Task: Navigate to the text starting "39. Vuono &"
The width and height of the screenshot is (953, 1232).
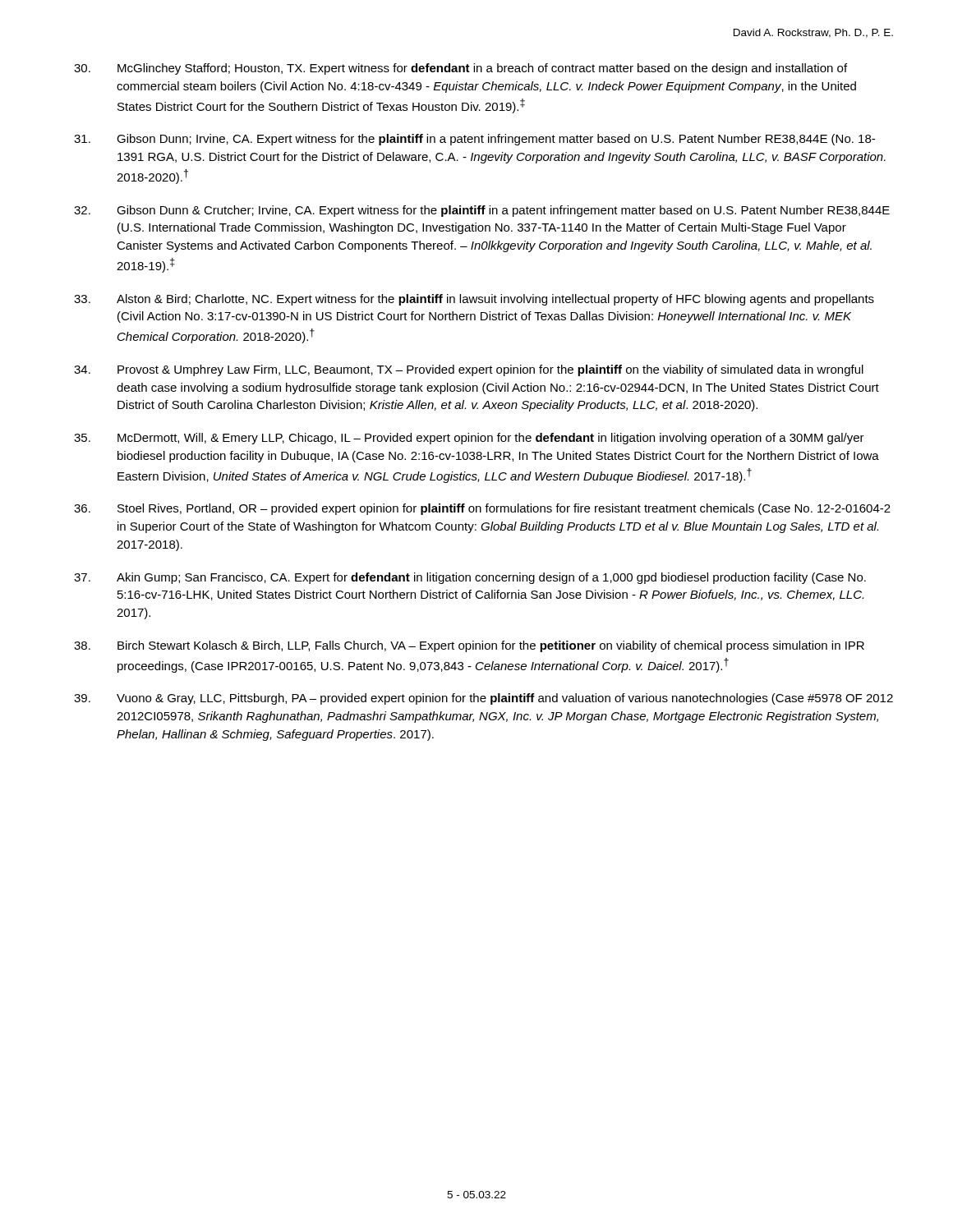Action: click(484, 716)
